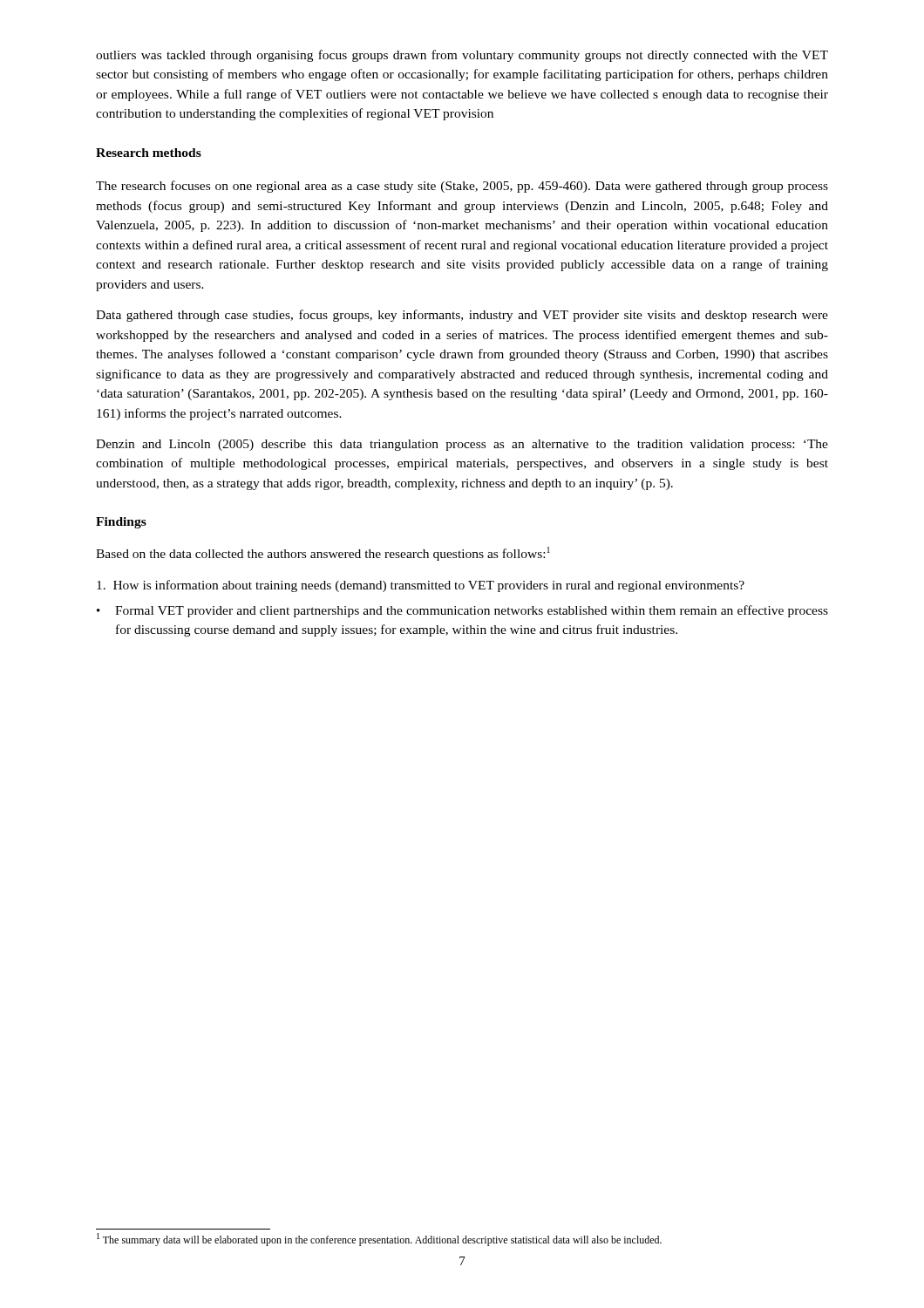Find the block starting "outliers was tackled through organising focus groups"
Viewport: 924px width, 1308px height.
coord(462,85)
